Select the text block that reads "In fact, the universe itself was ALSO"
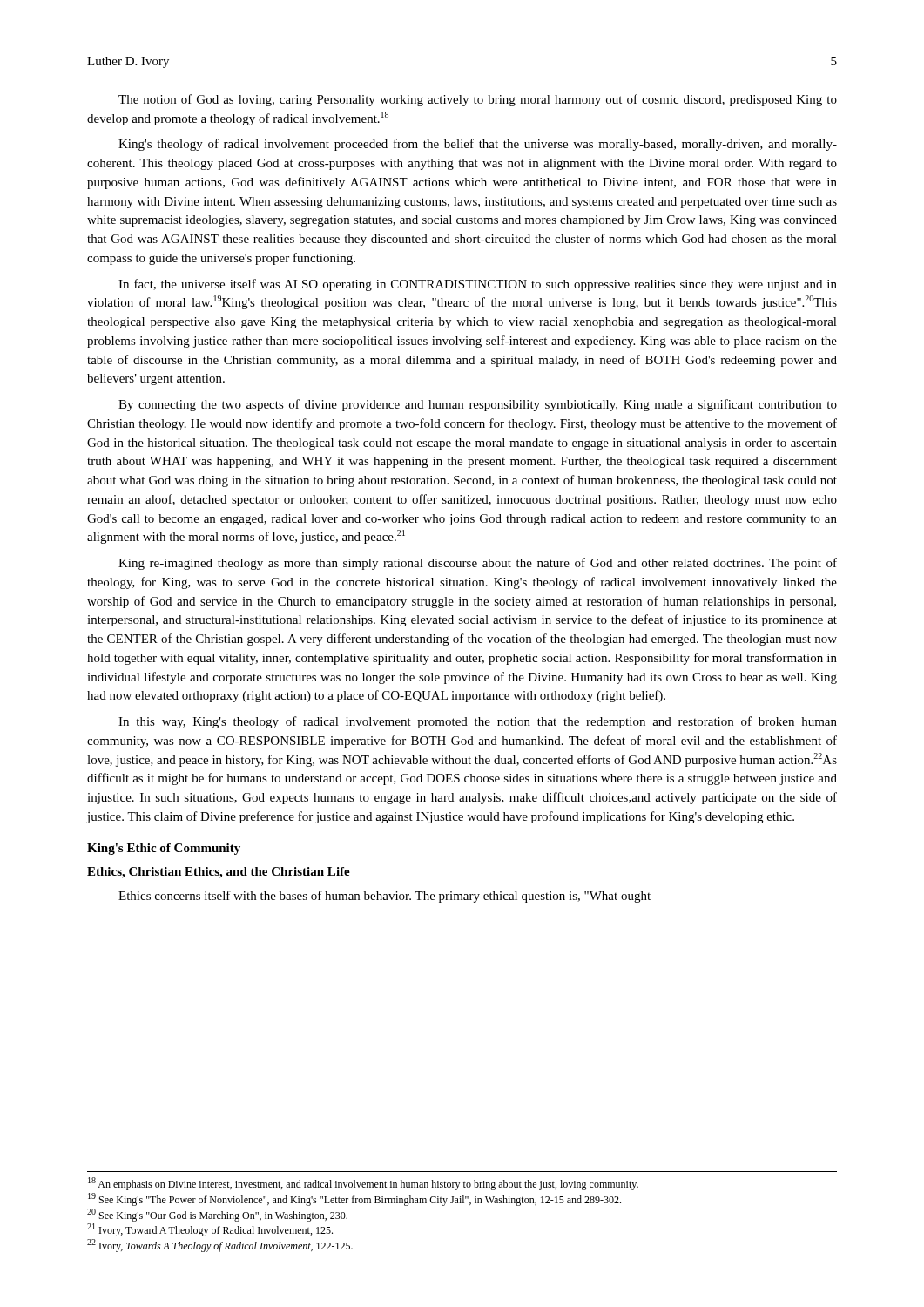 (462, 332)
